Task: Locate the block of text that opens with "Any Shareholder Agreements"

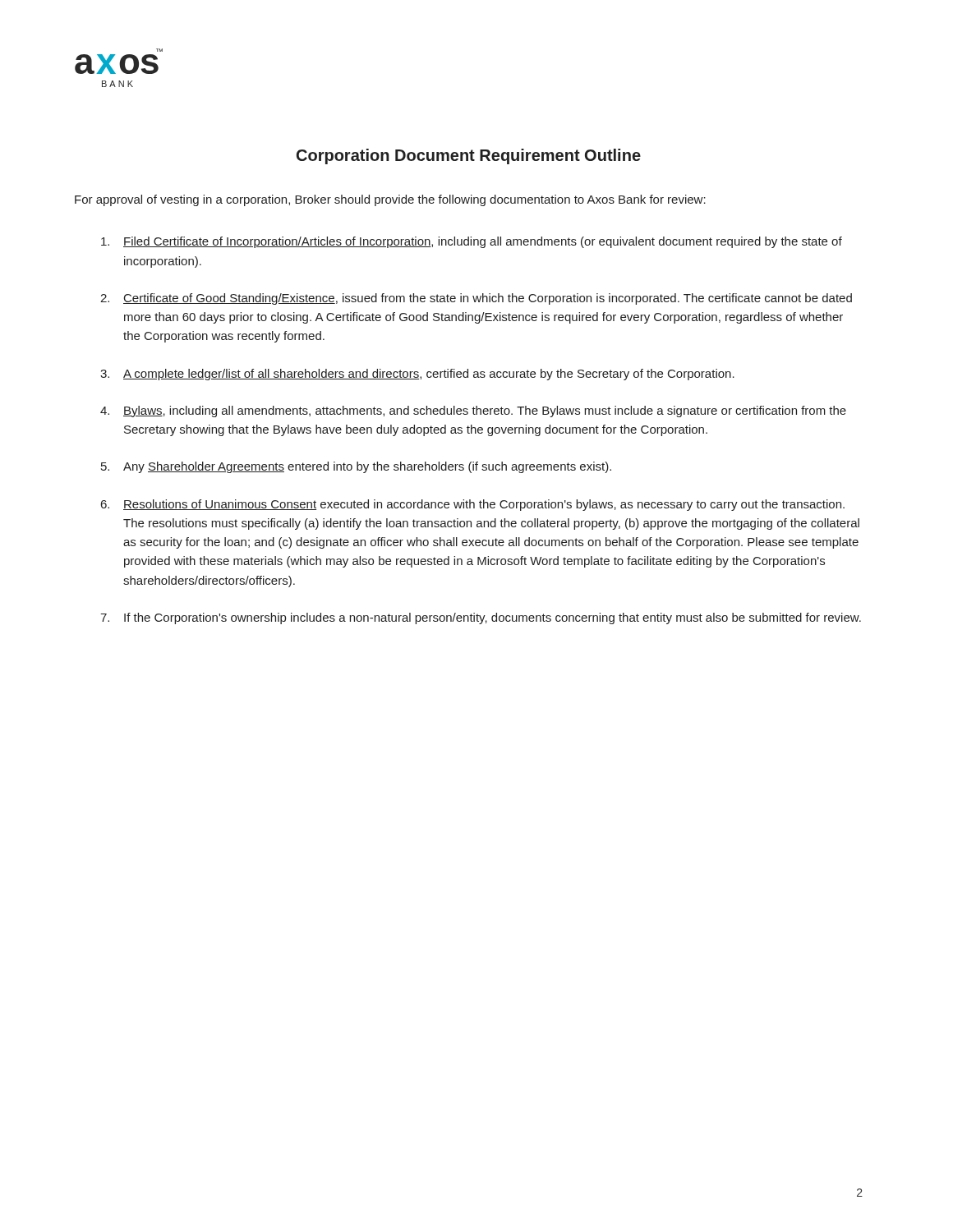Action: (x=368, y=466)
